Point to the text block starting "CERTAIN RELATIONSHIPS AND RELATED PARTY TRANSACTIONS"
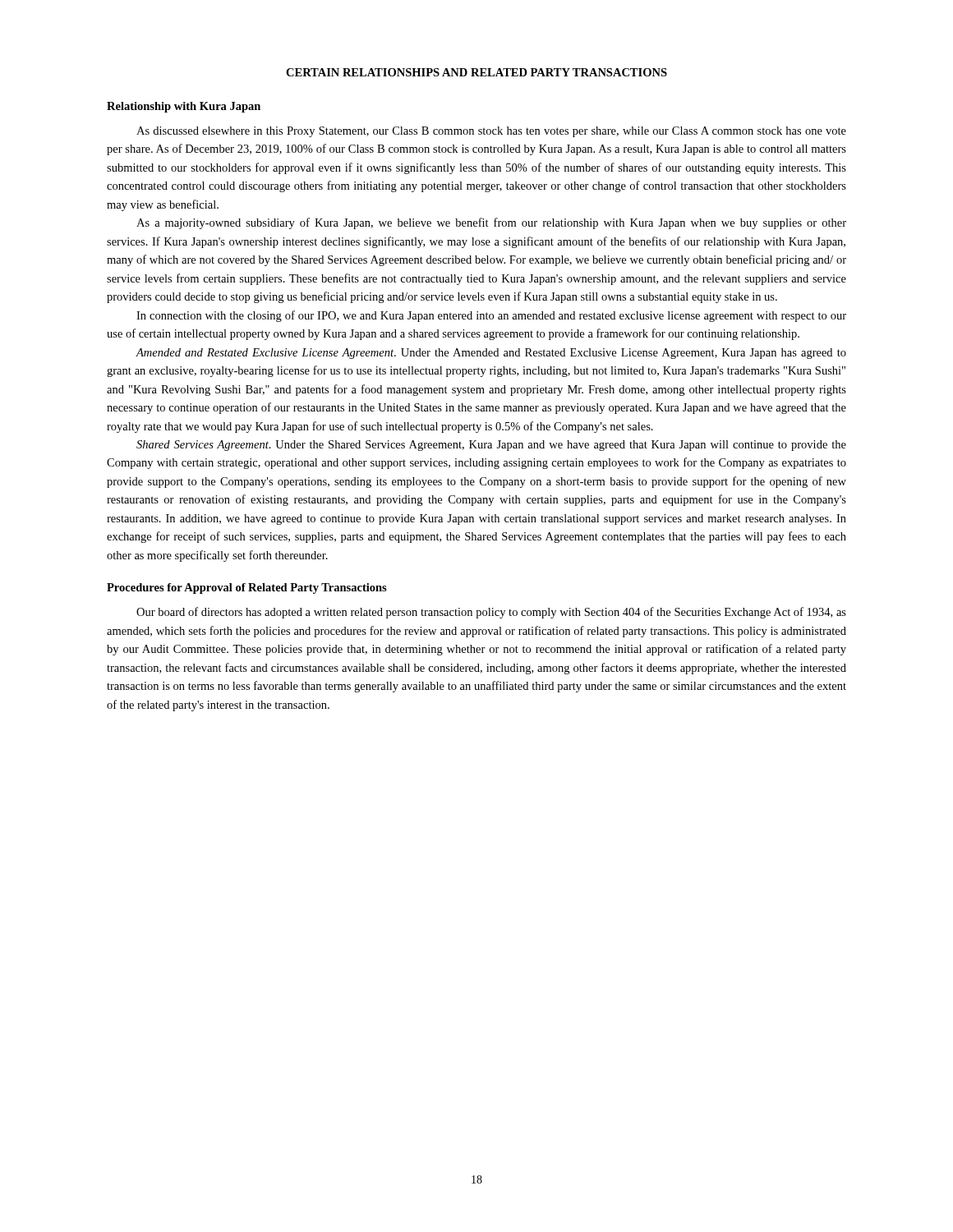This screenshot has height=1232, width=953. coord(476,72)
